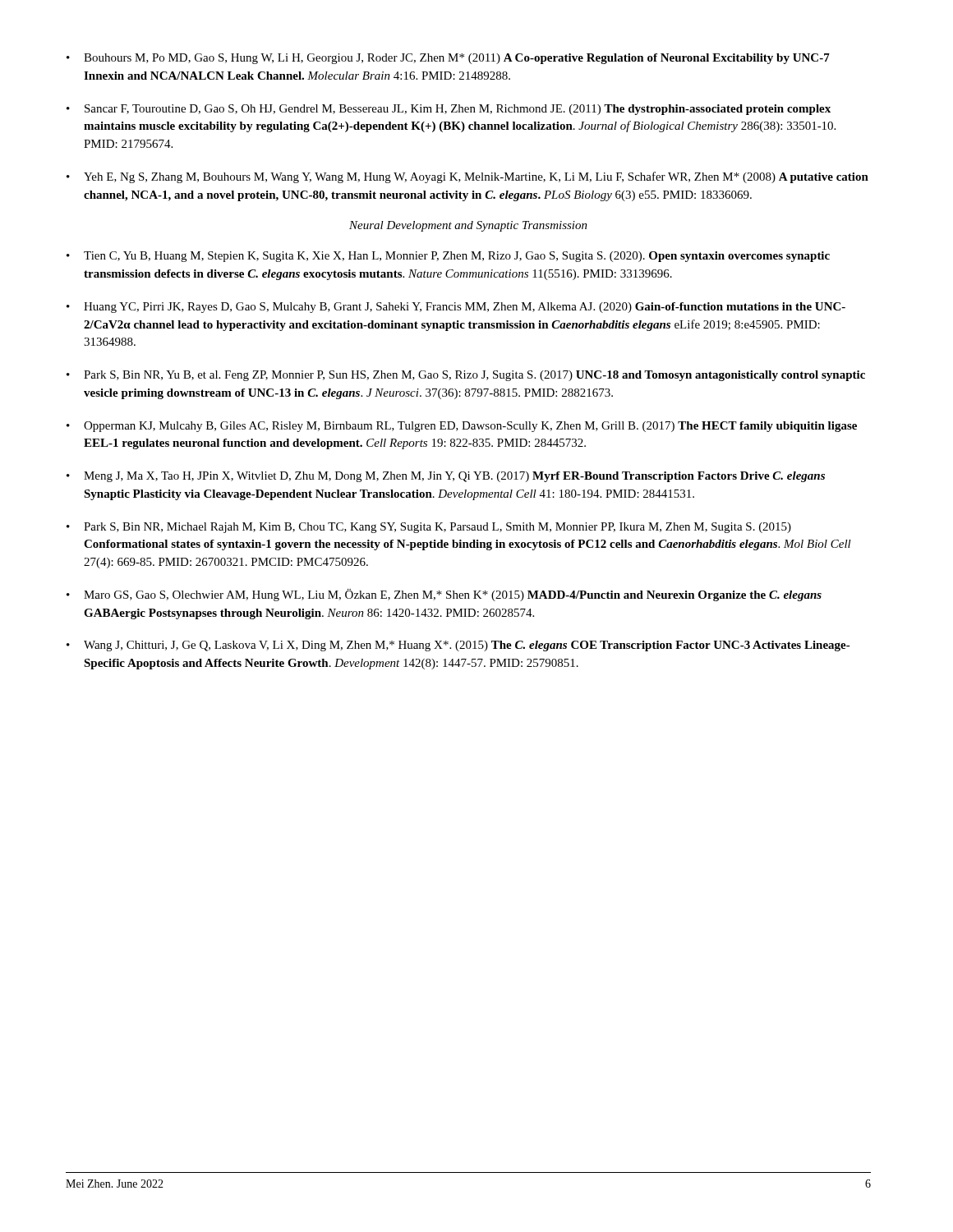Click on the list item with the text "• Huang YC, Pirri JK, Rayes"
This screenshot has width=953, height=1232.
[x=468, y=325]
